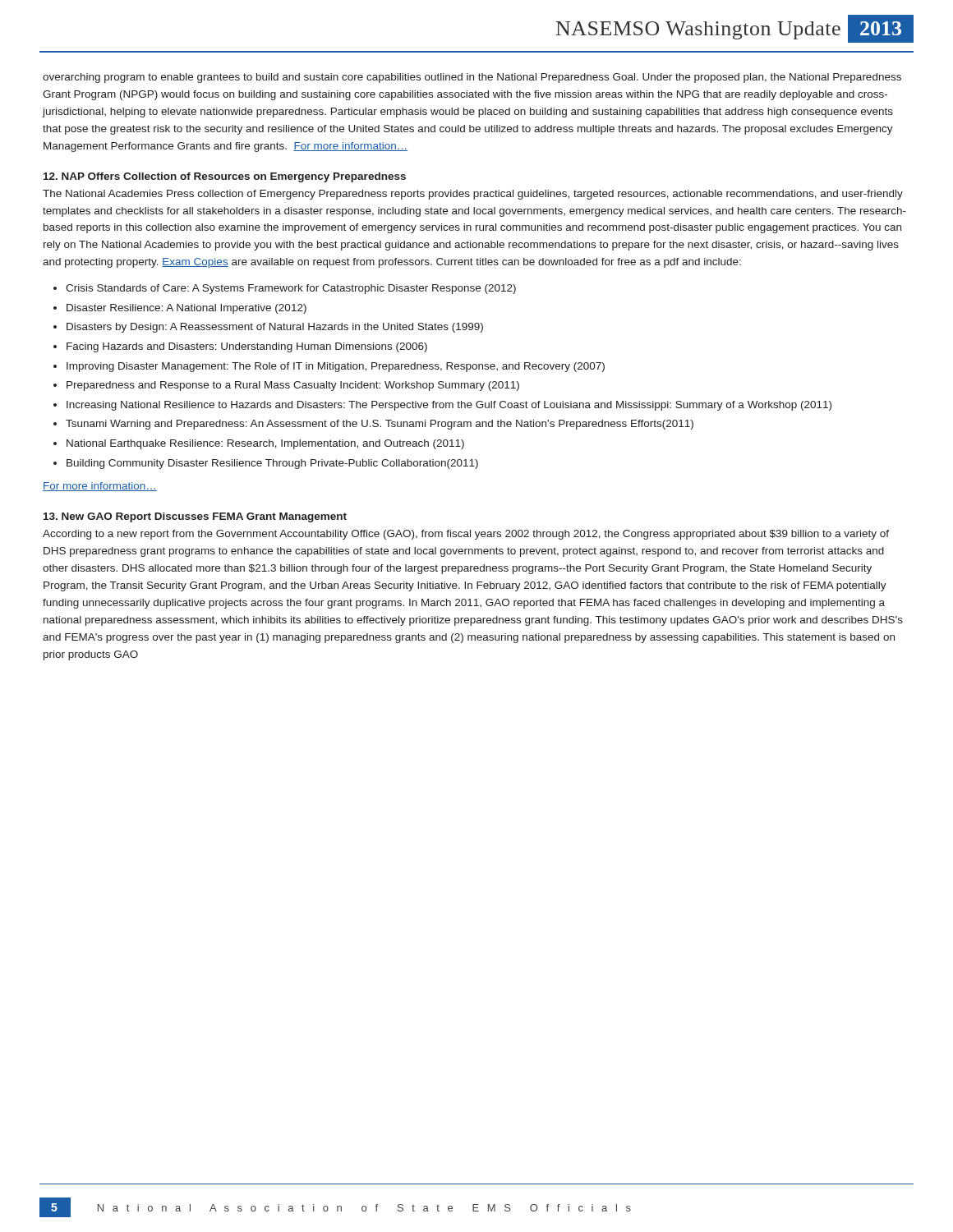
Task: Find the section header containing "13. New GAO Report Discusses FEMA"
Action: click(x=195, y=516)
